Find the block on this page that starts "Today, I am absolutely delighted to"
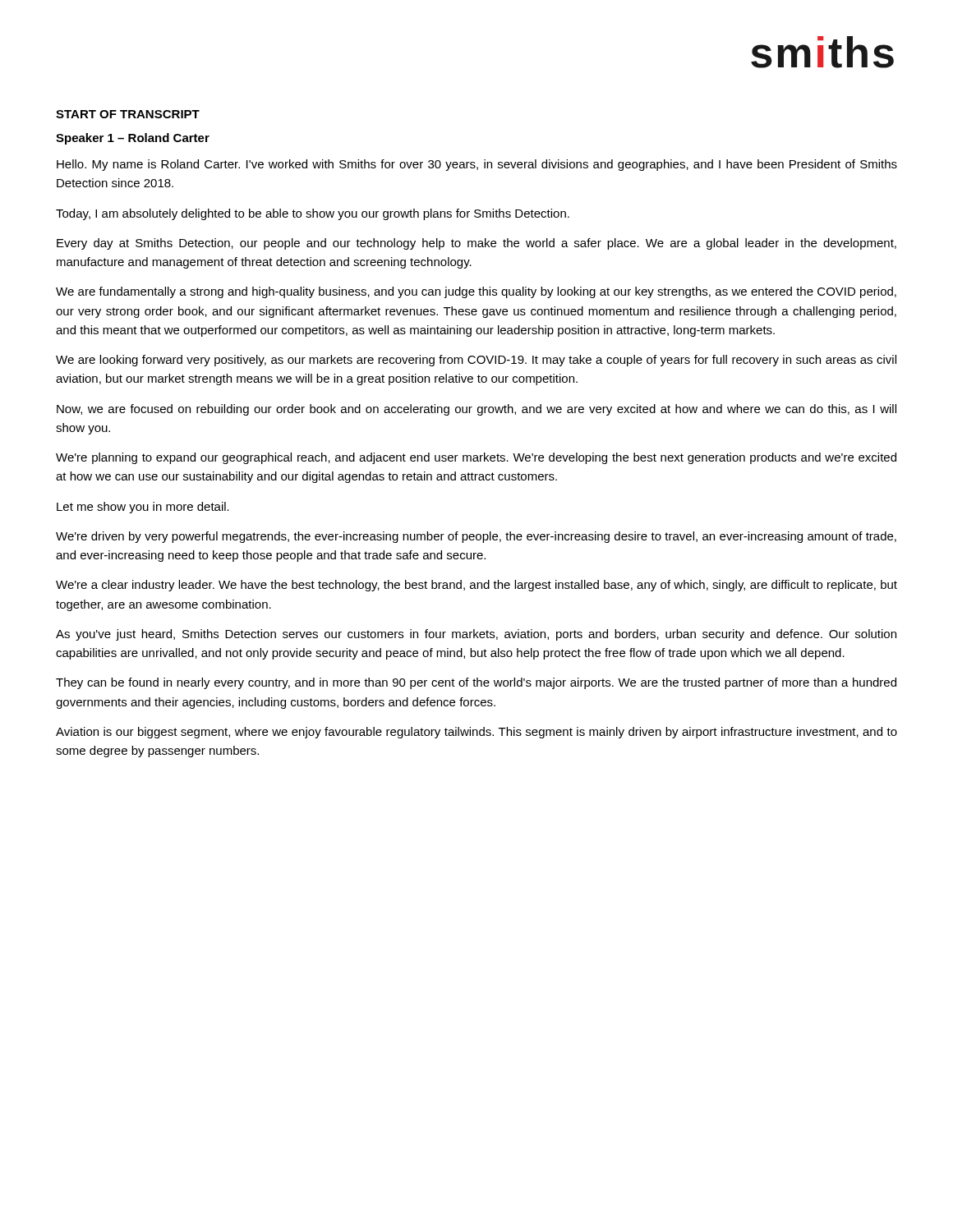953x1232 pixels. click(x=313, y=213)
